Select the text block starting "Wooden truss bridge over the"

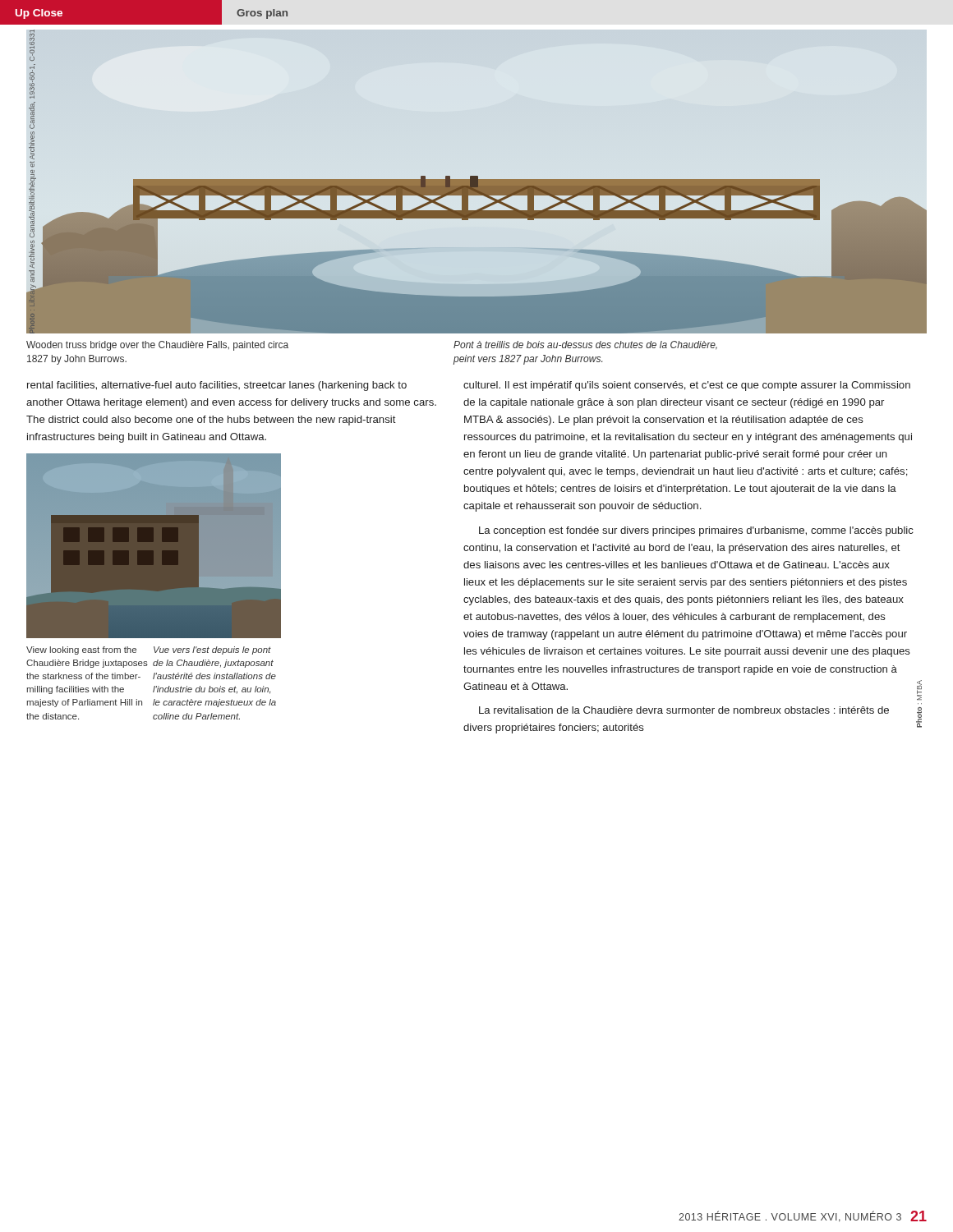click(x=157, y=352)
